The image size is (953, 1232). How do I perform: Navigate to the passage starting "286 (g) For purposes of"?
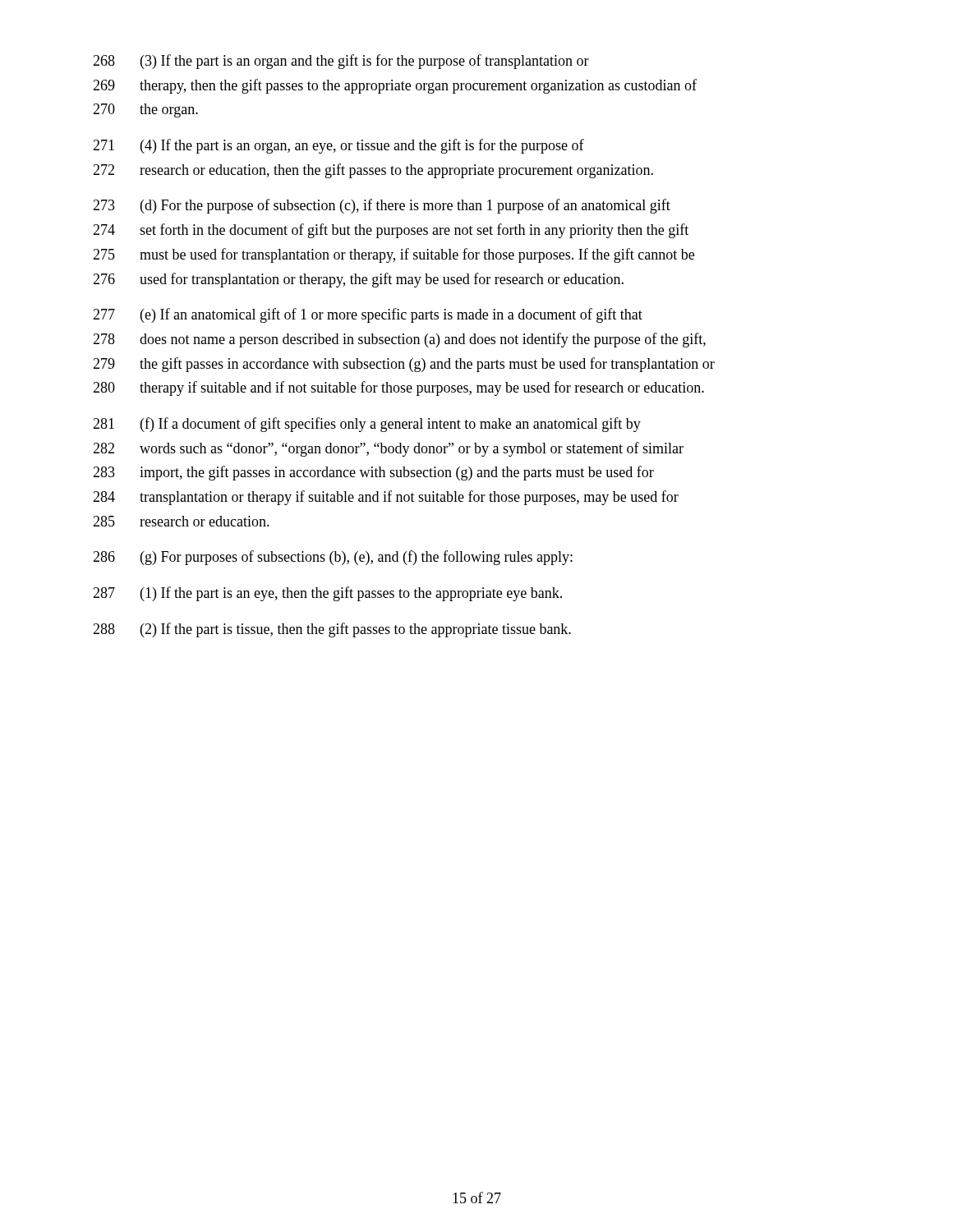click(x=476, y=558)
